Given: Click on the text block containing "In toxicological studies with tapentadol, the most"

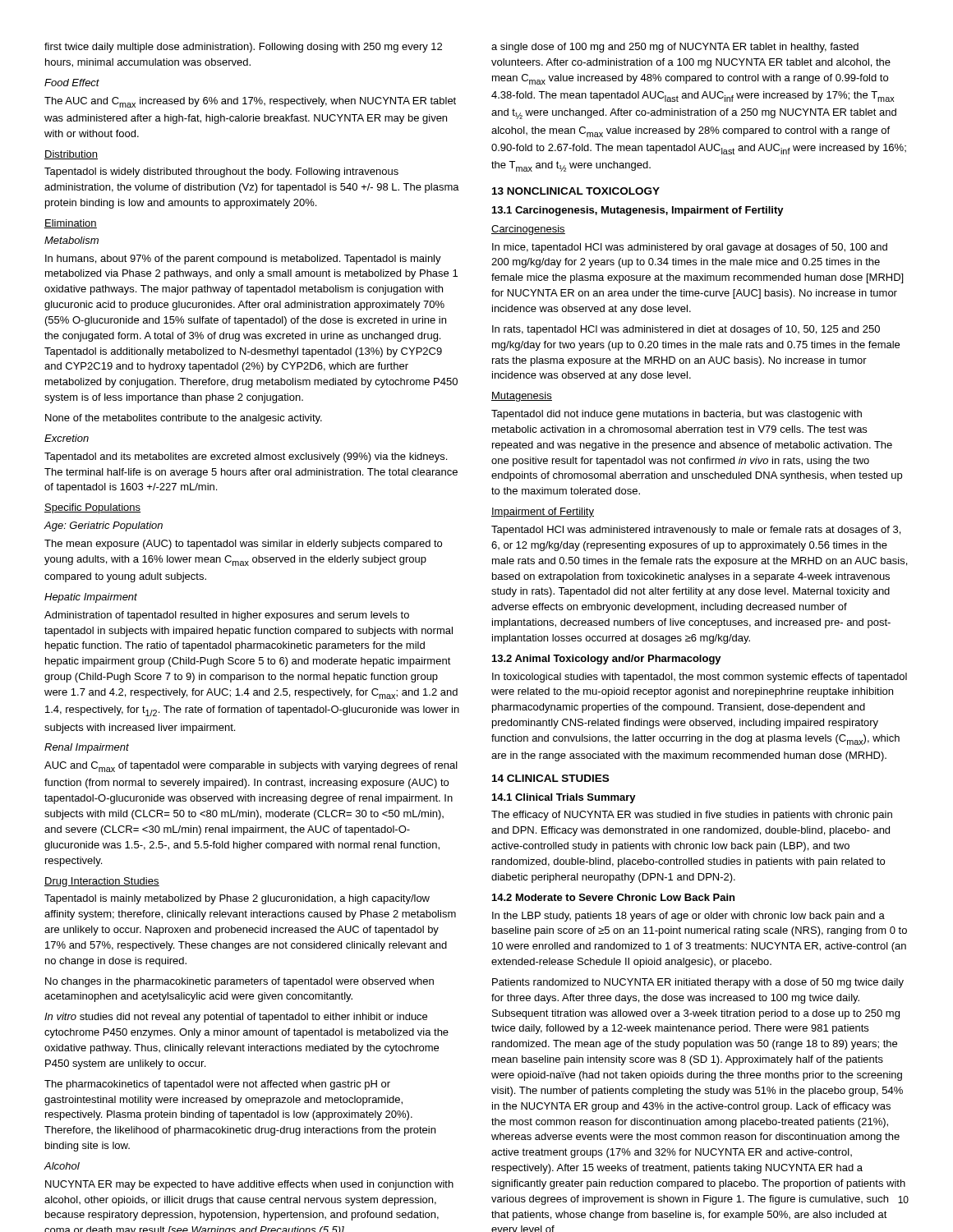Looking at the screenshot, I should (699, 716).
